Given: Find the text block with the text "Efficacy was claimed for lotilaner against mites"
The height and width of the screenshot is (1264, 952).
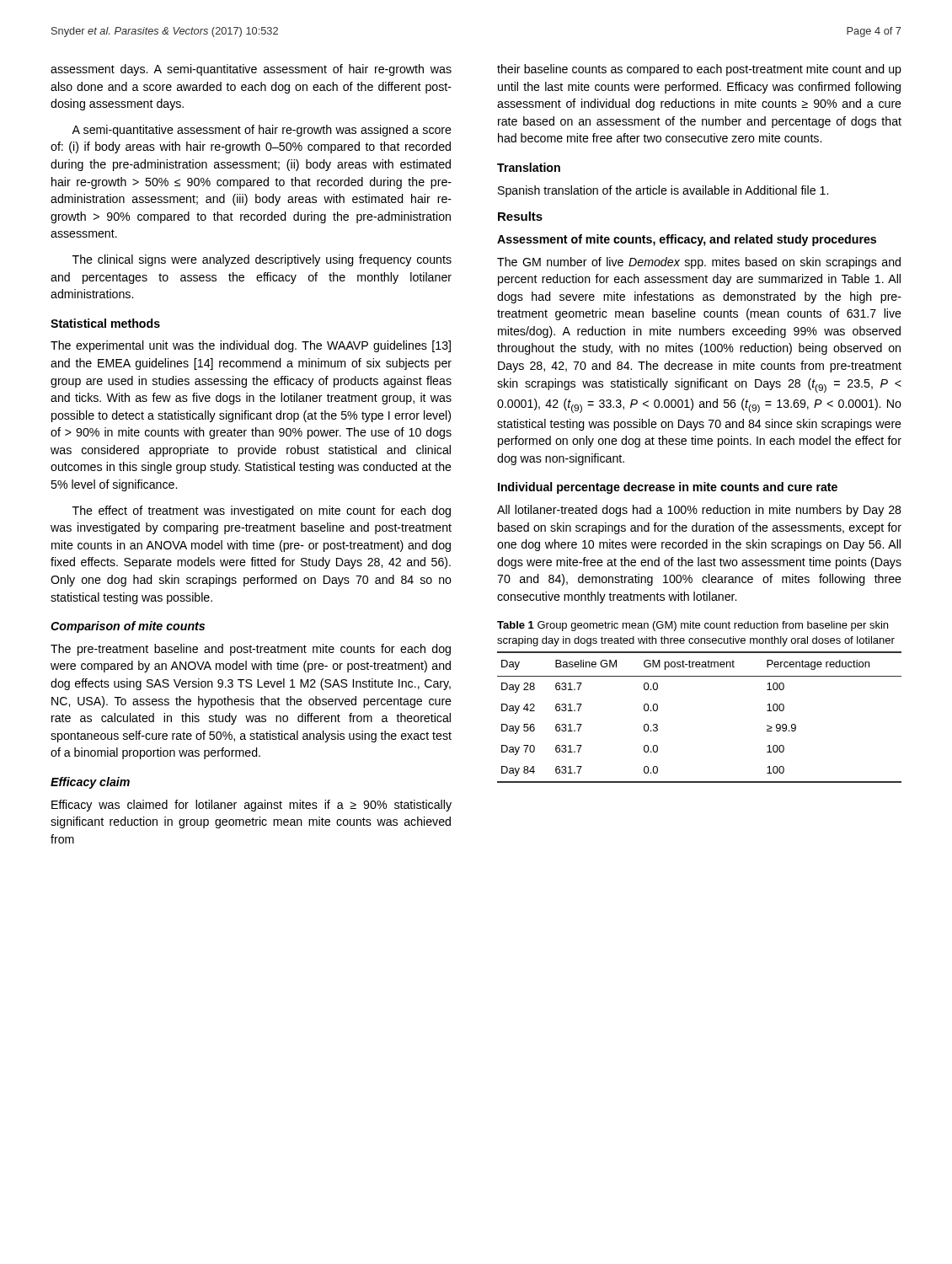Looking at the screenshot, I should (251, 822).
